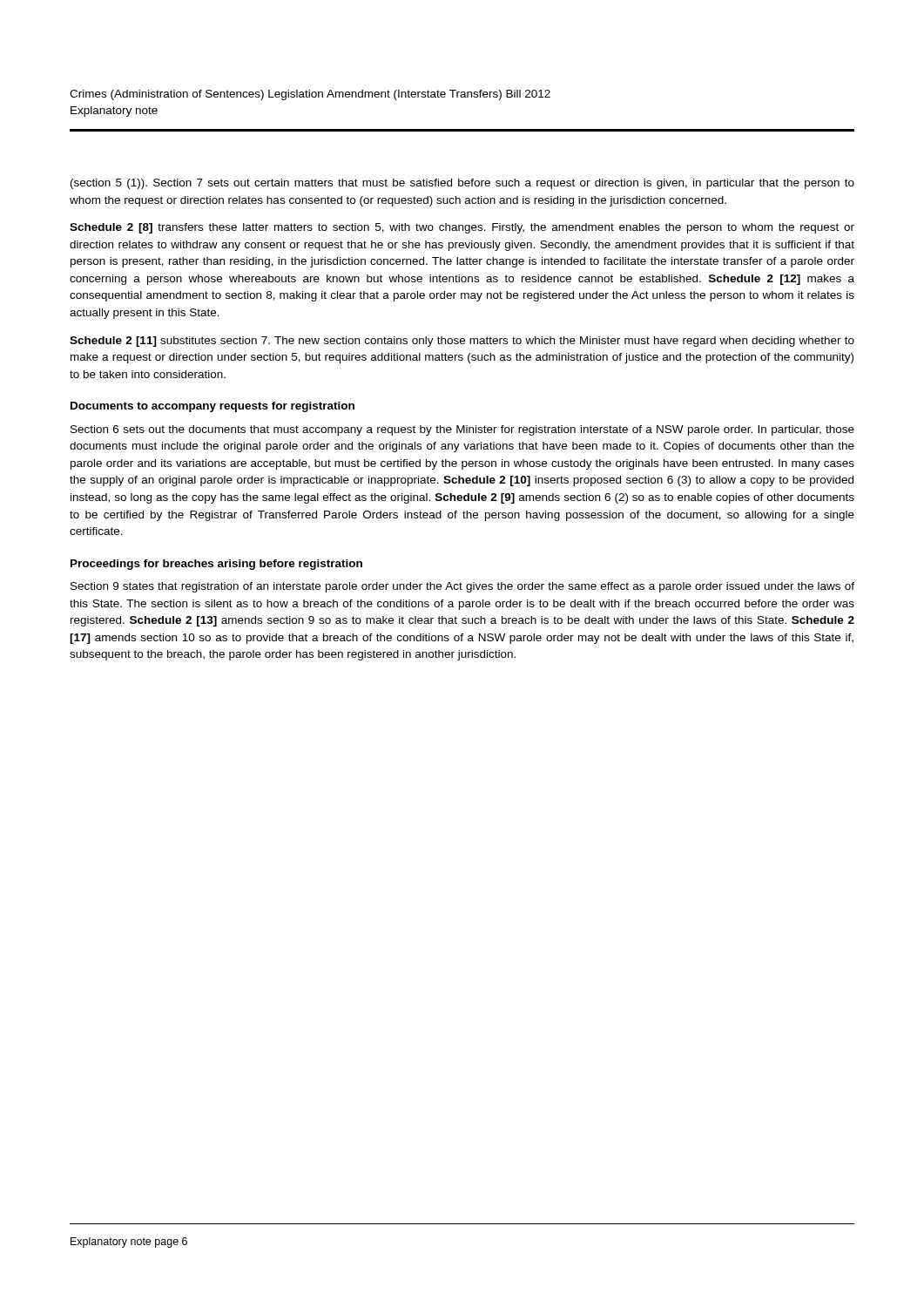Find "Proceedings for breaches arising before registration" on this page
Image resolution: width=924 pixels, height=1307 pixels.
(216, 563)
